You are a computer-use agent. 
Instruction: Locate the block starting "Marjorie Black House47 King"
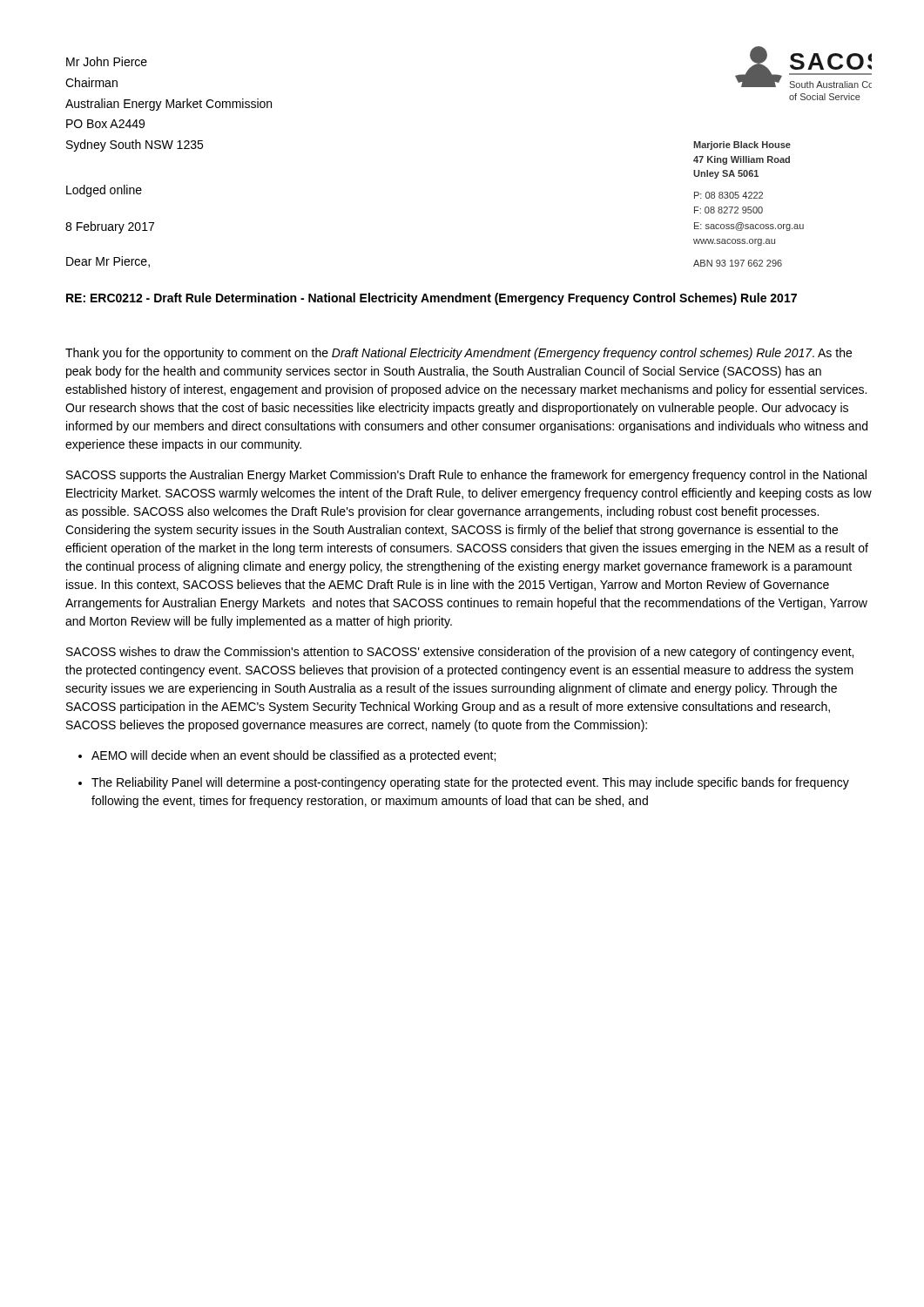click(x=742, y=146)
